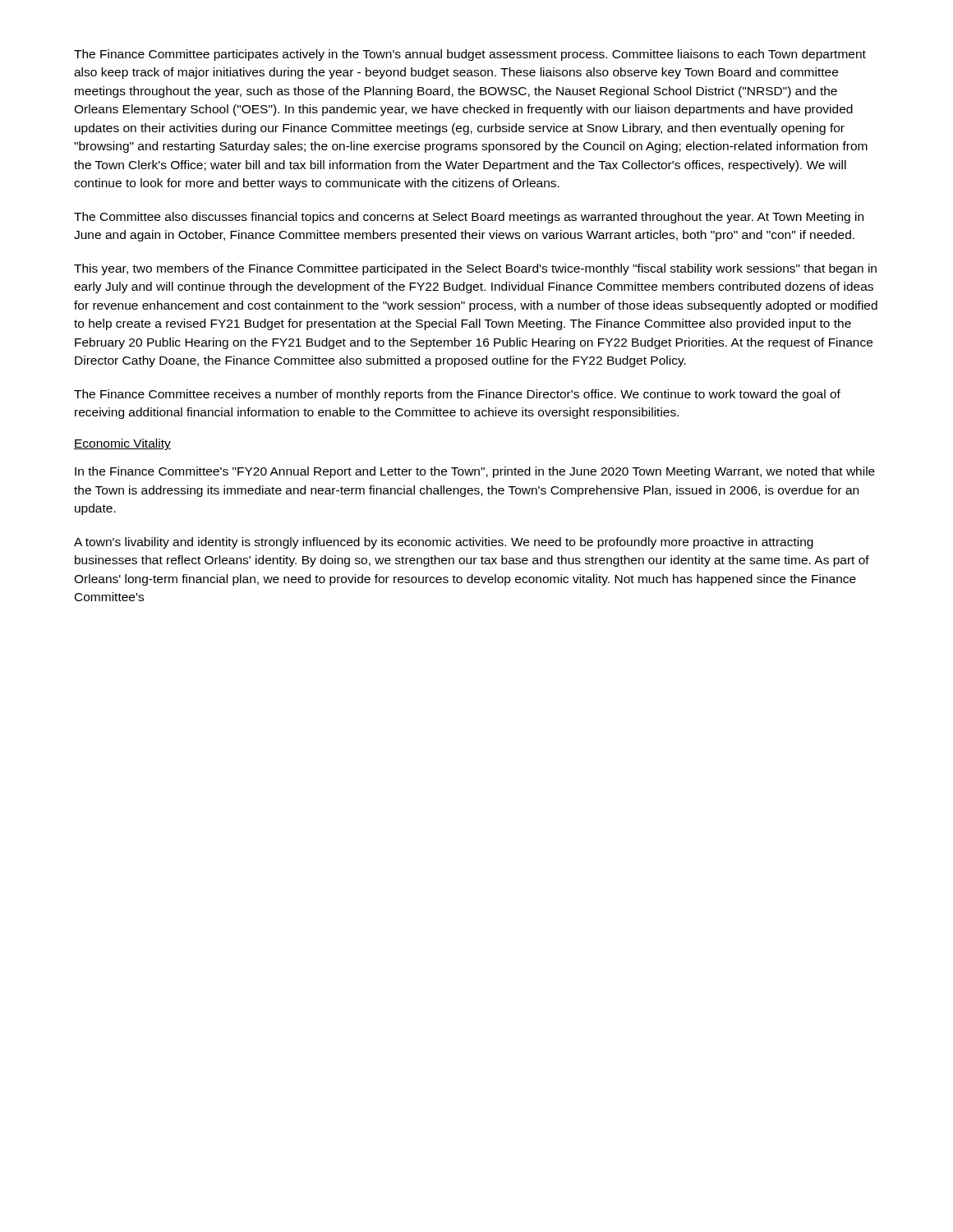Screen dimensions: 1232x953
Task: Locate the region starting "The Committee also discusses financial"
Action: point(469,225)
